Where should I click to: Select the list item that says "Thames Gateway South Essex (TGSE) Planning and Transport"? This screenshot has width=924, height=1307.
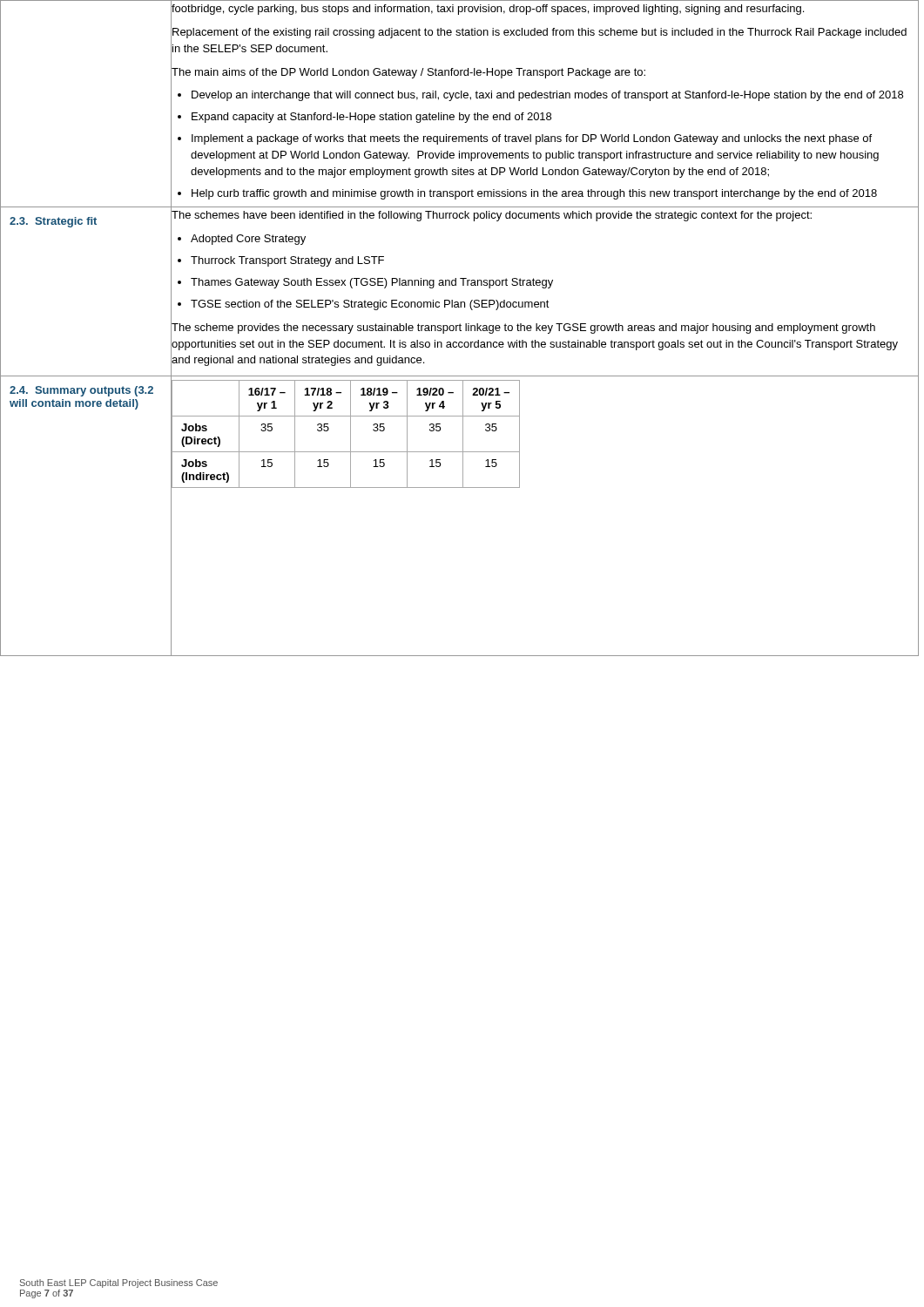click(372, 282)
